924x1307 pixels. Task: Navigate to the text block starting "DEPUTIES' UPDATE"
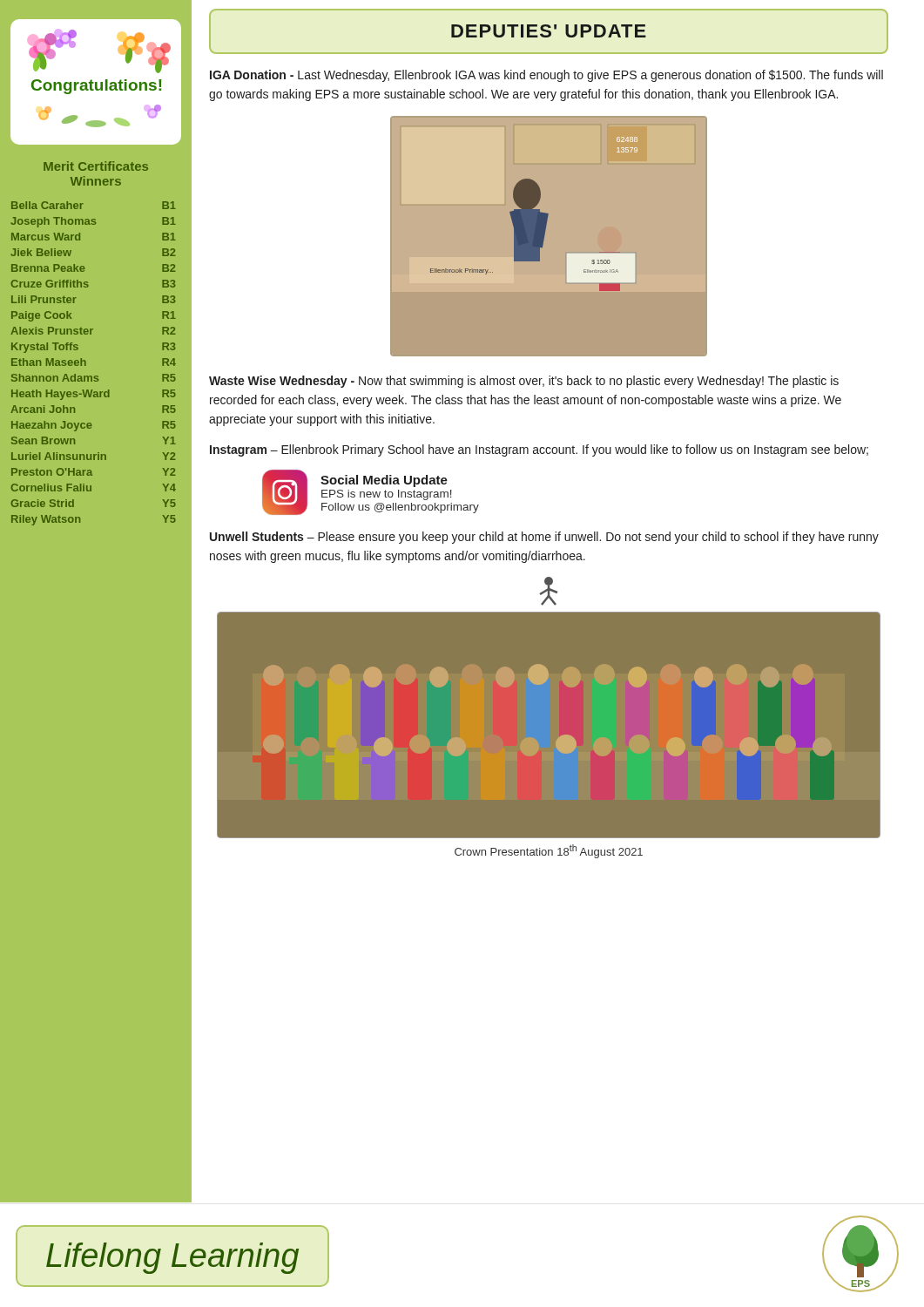pos(549,31)
